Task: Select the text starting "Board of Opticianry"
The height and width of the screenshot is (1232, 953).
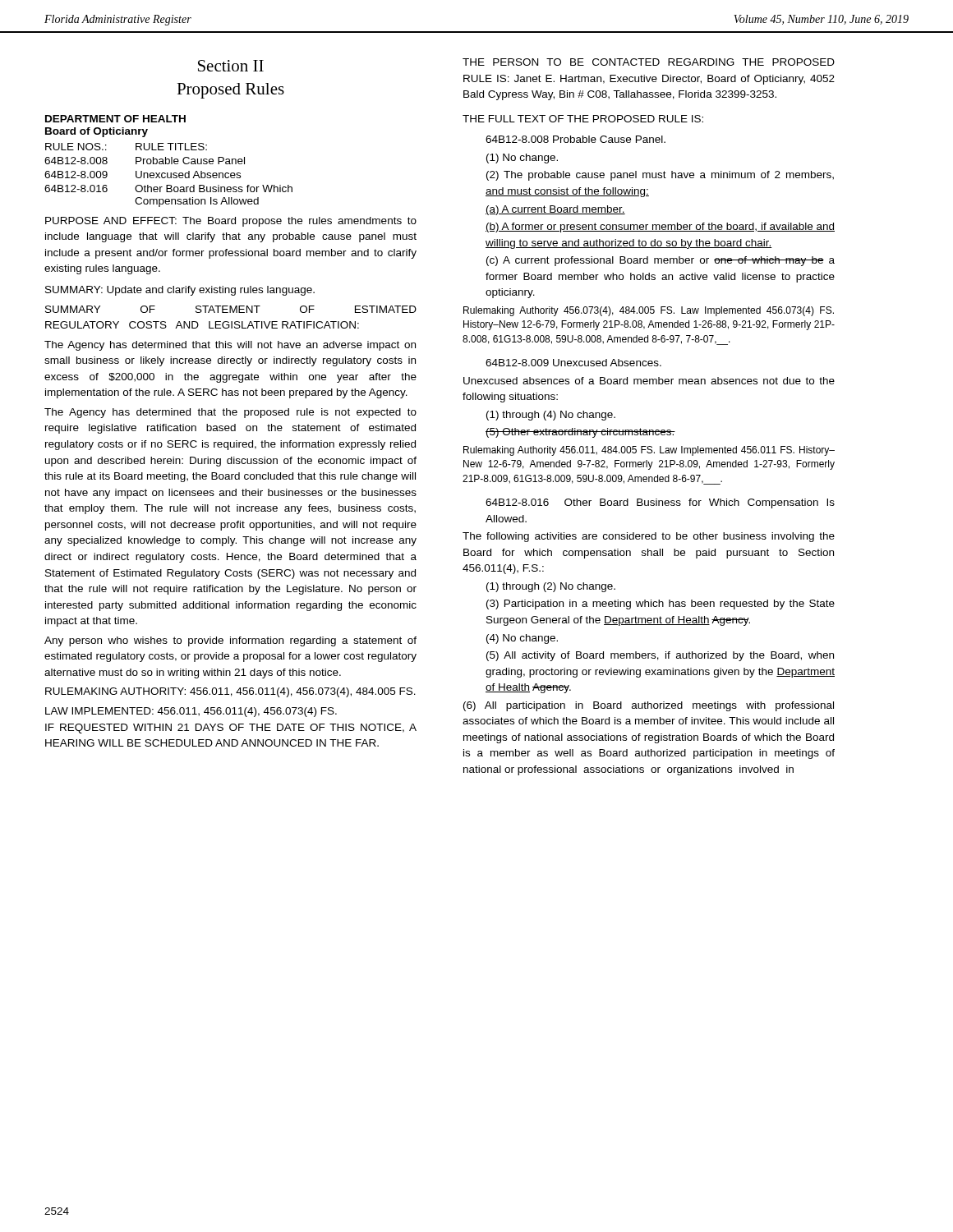Action: 96,131
